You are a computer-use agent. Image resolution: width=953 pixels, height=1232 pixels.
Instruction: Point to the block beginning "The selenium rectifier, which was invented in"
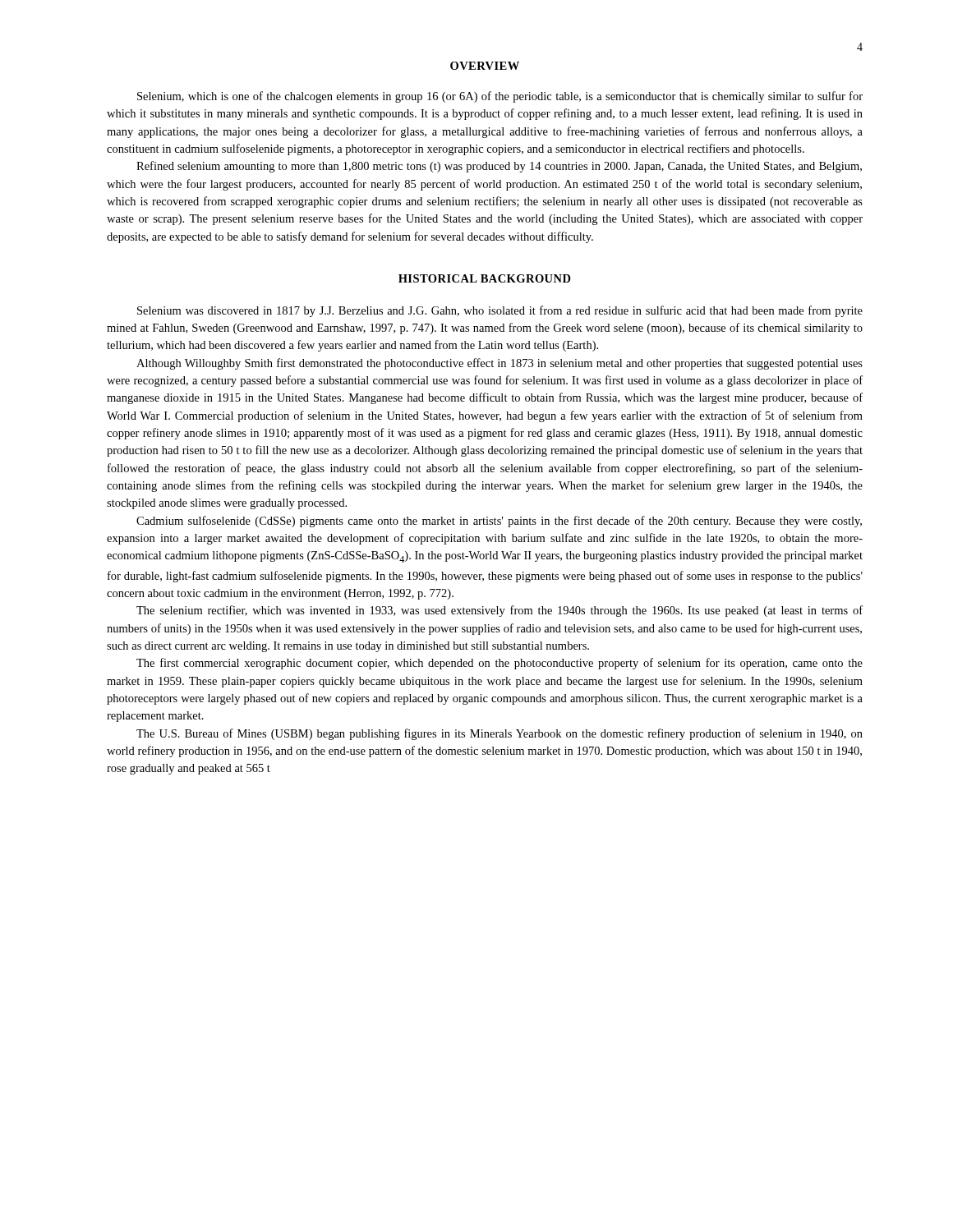(485, 628)
